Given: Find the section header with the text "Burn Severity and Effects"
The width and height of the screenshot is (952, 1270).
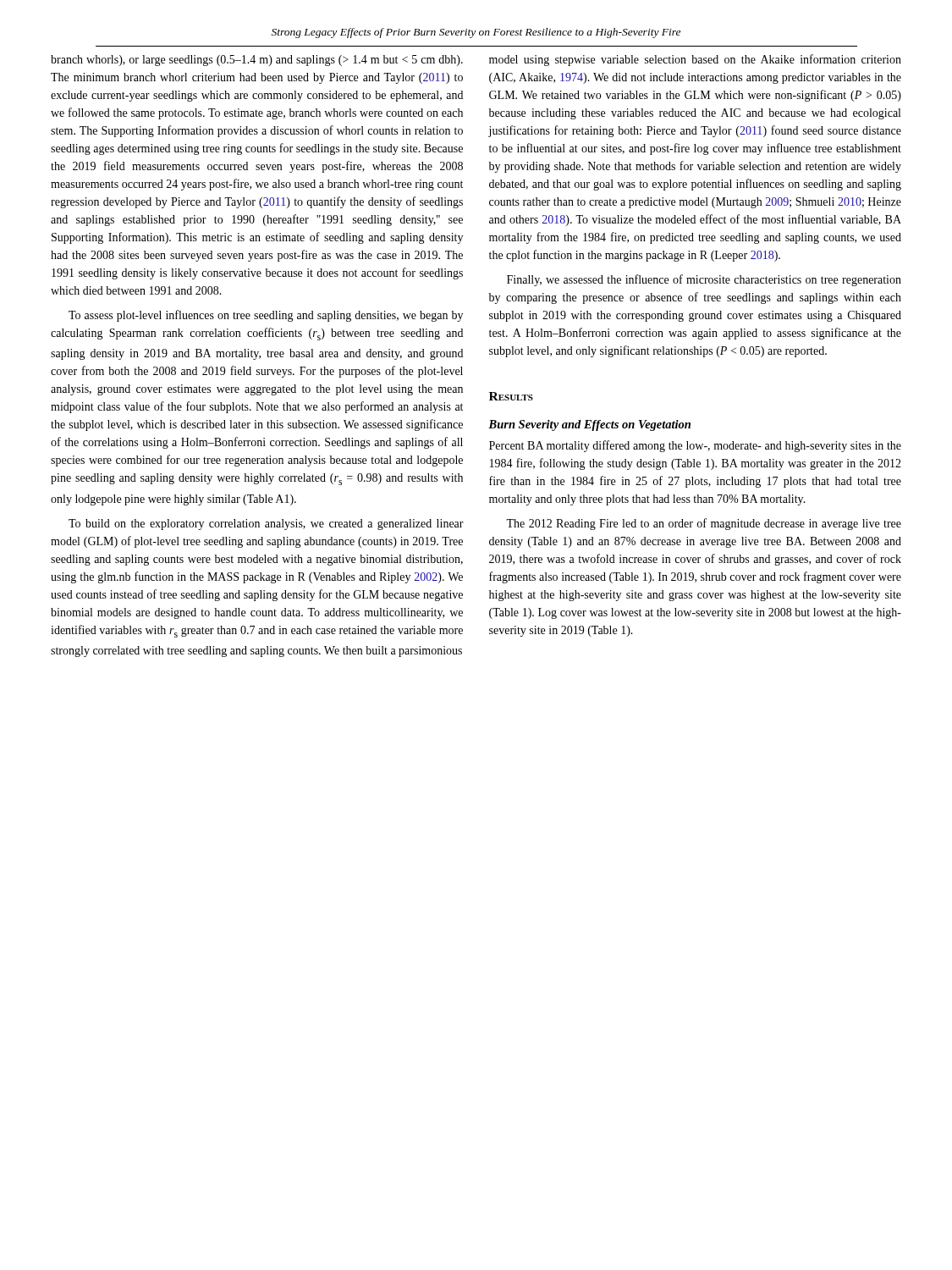Looking at the screenshot, I should 590,425.
